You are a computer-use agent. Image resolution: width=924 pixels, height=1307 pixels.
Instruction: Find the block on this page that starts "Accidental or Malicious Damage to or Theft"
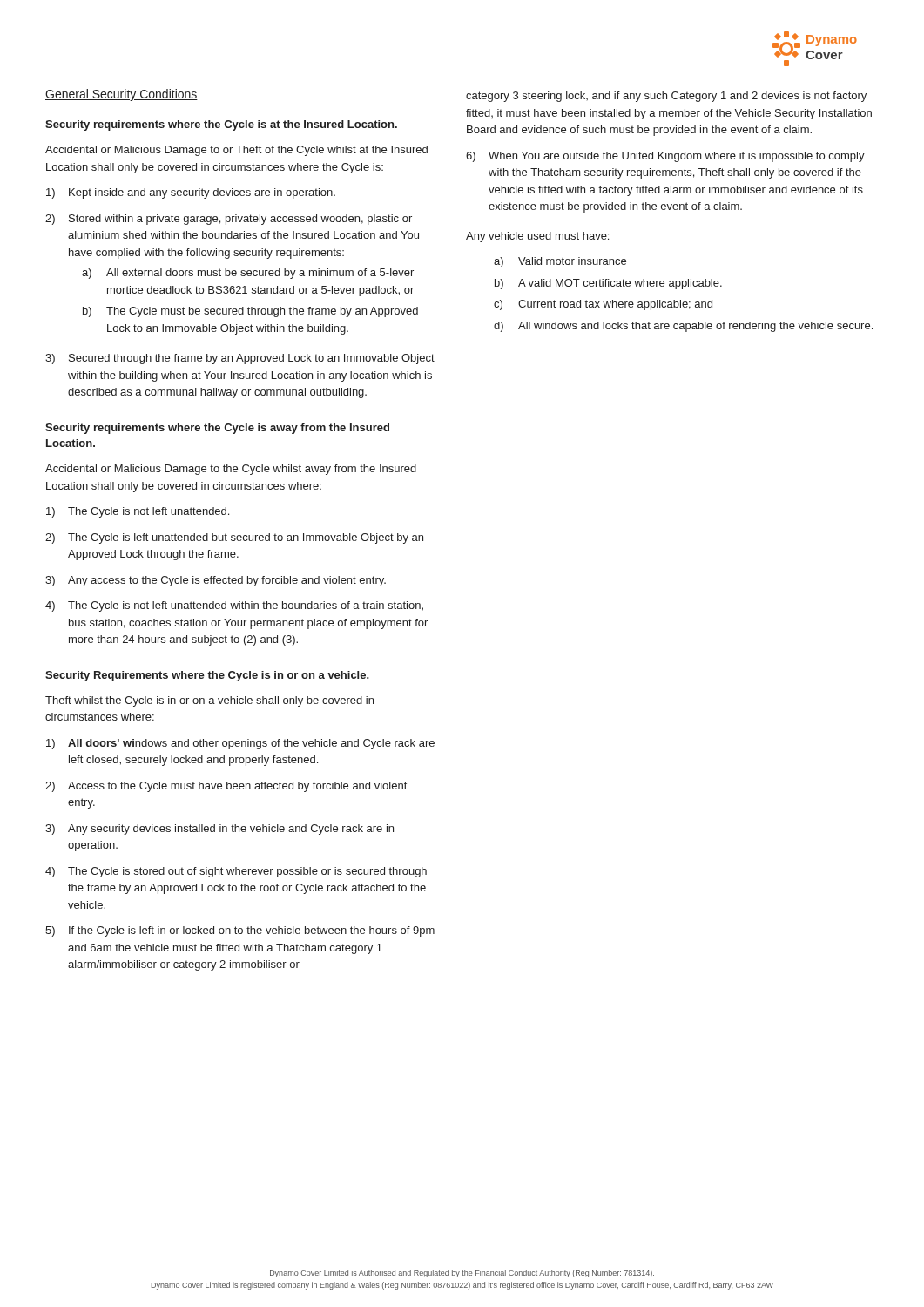[x=240, y=158]
